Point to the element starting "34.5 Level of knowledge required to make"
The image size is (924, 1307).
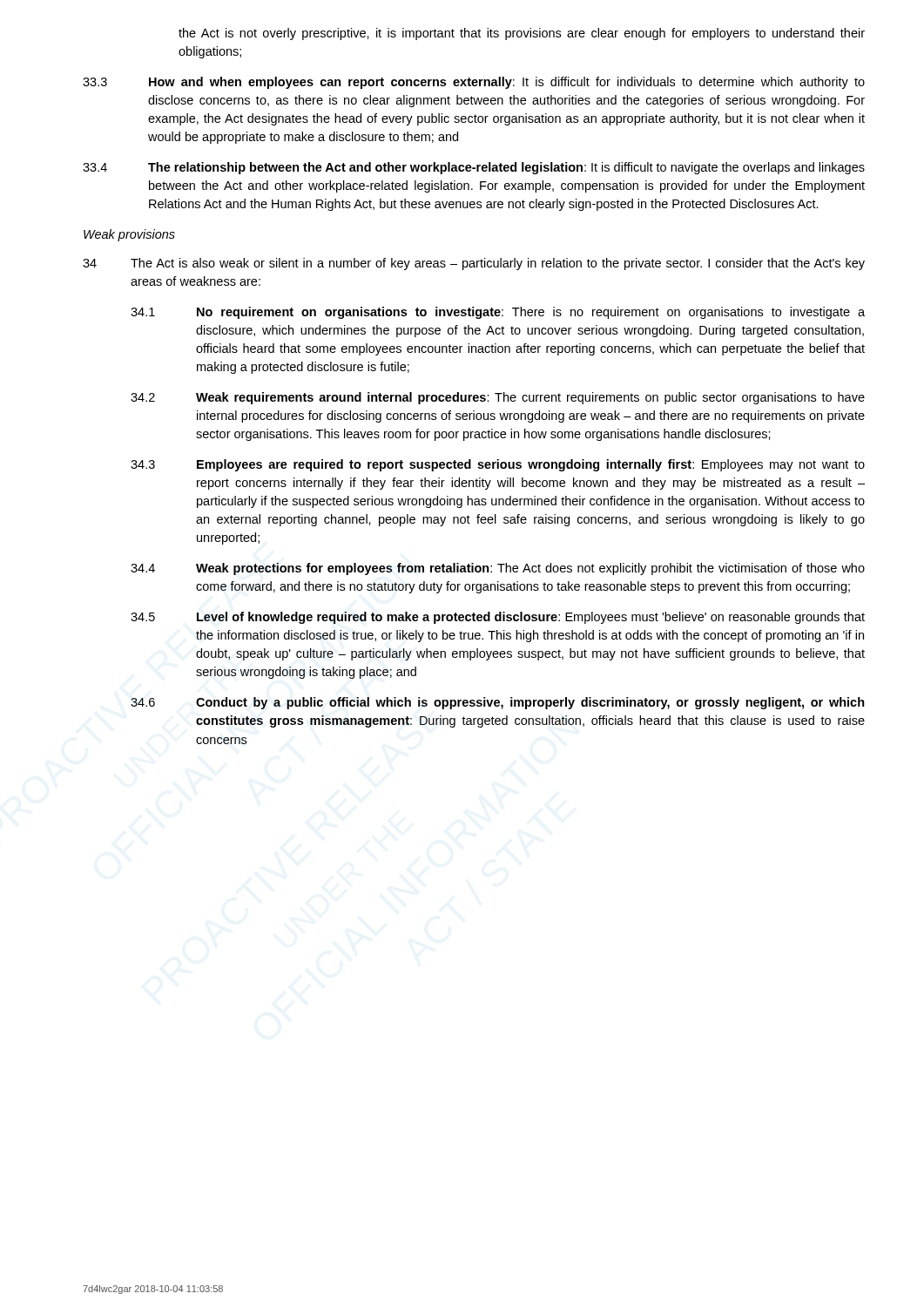498,645
